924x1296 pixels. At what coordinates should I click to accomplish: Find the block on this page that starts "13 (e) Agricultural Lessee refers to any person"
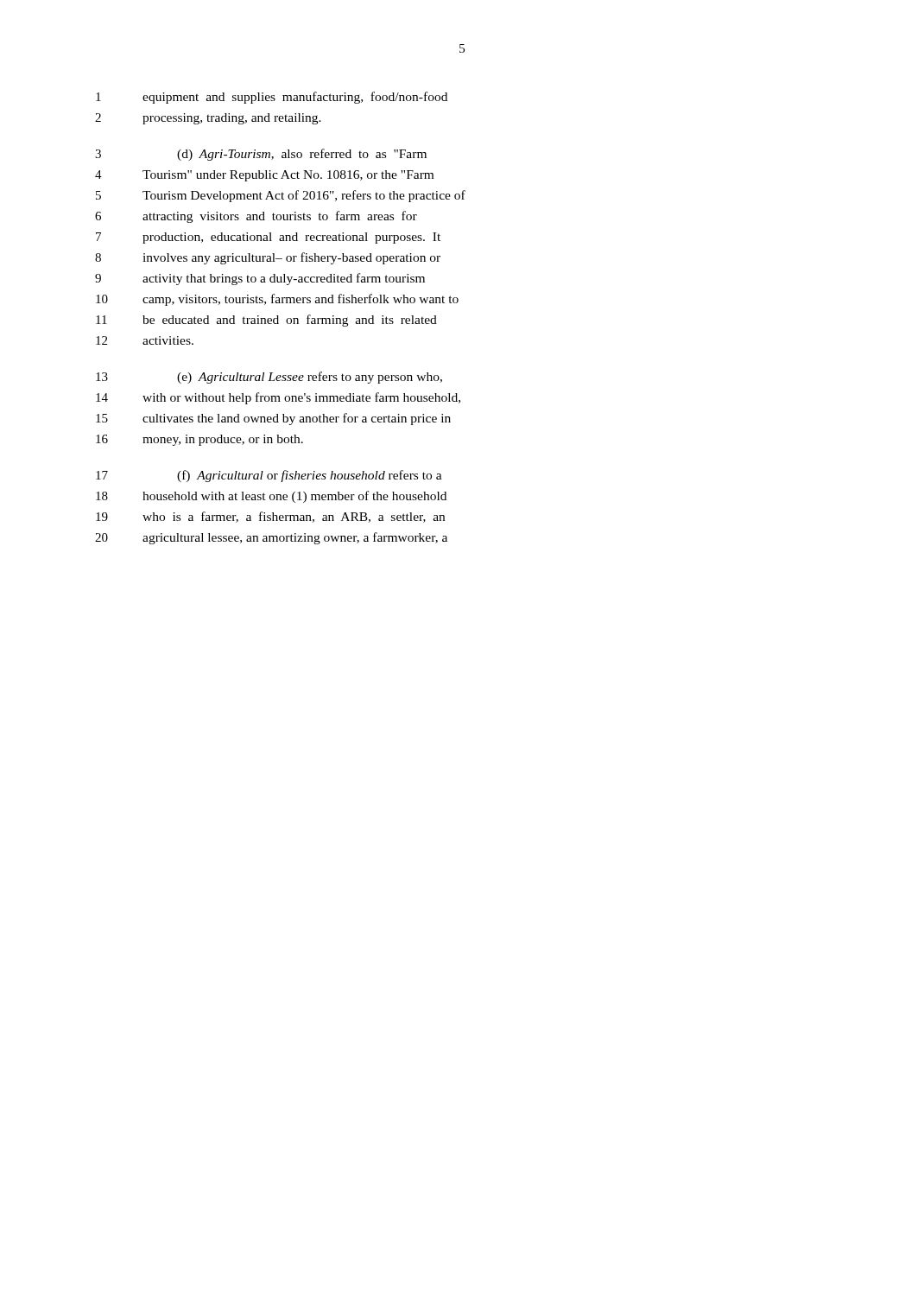tap(269, 378)
